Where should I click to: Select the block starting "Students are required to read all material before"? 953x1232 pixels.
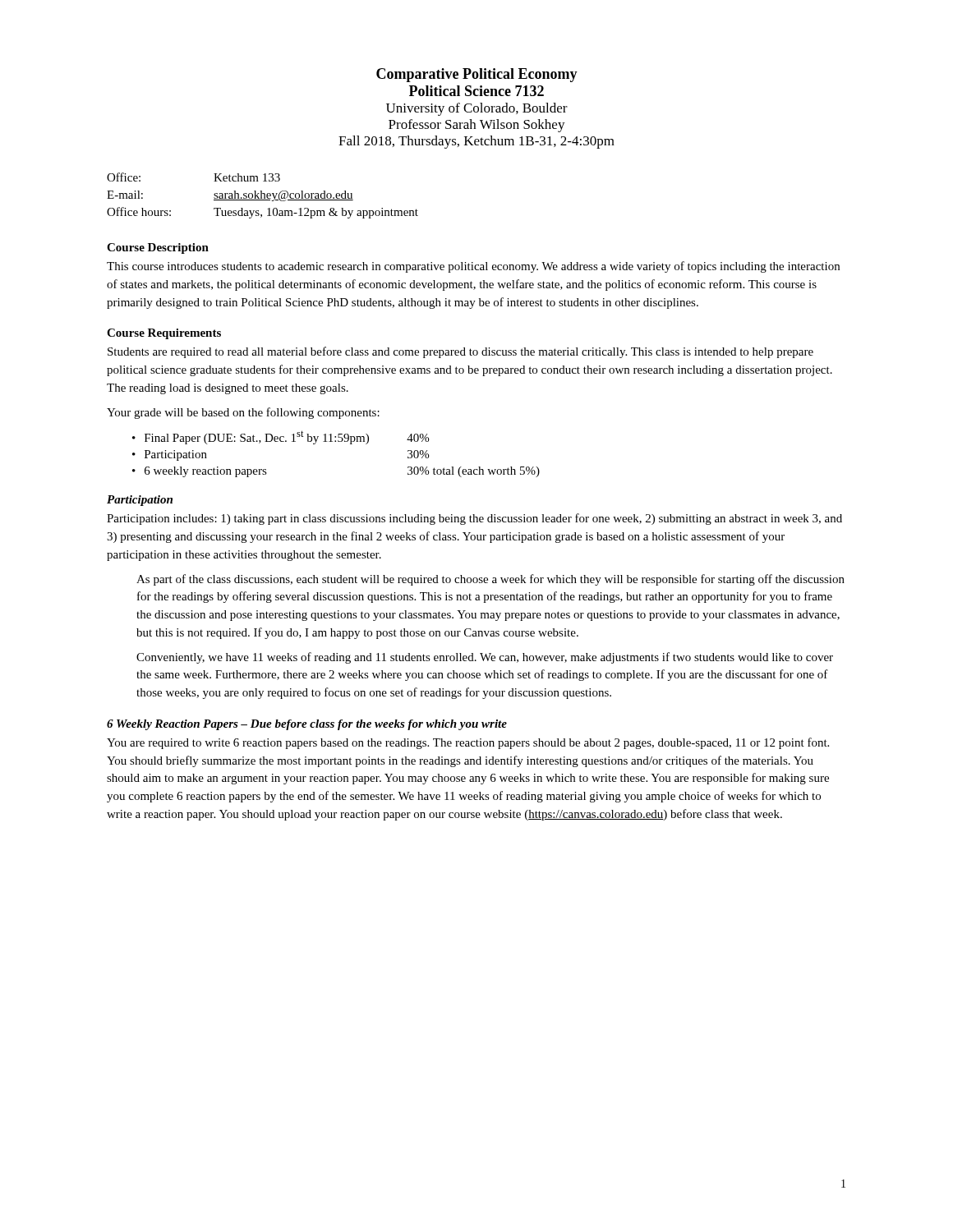coord(470,370)
